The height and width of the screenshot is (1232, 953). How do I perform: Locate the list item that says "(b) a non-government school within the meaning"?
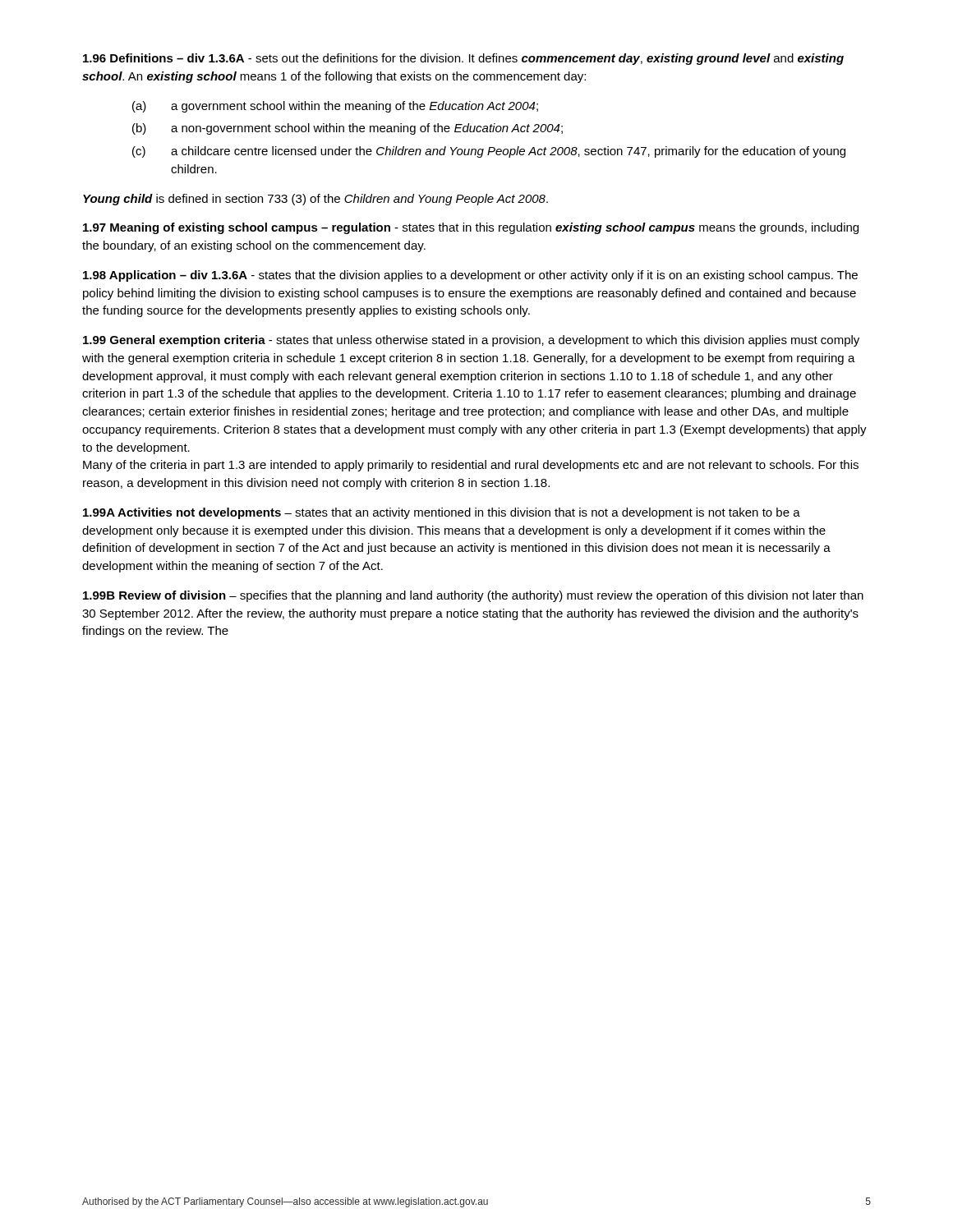(476, 128)
